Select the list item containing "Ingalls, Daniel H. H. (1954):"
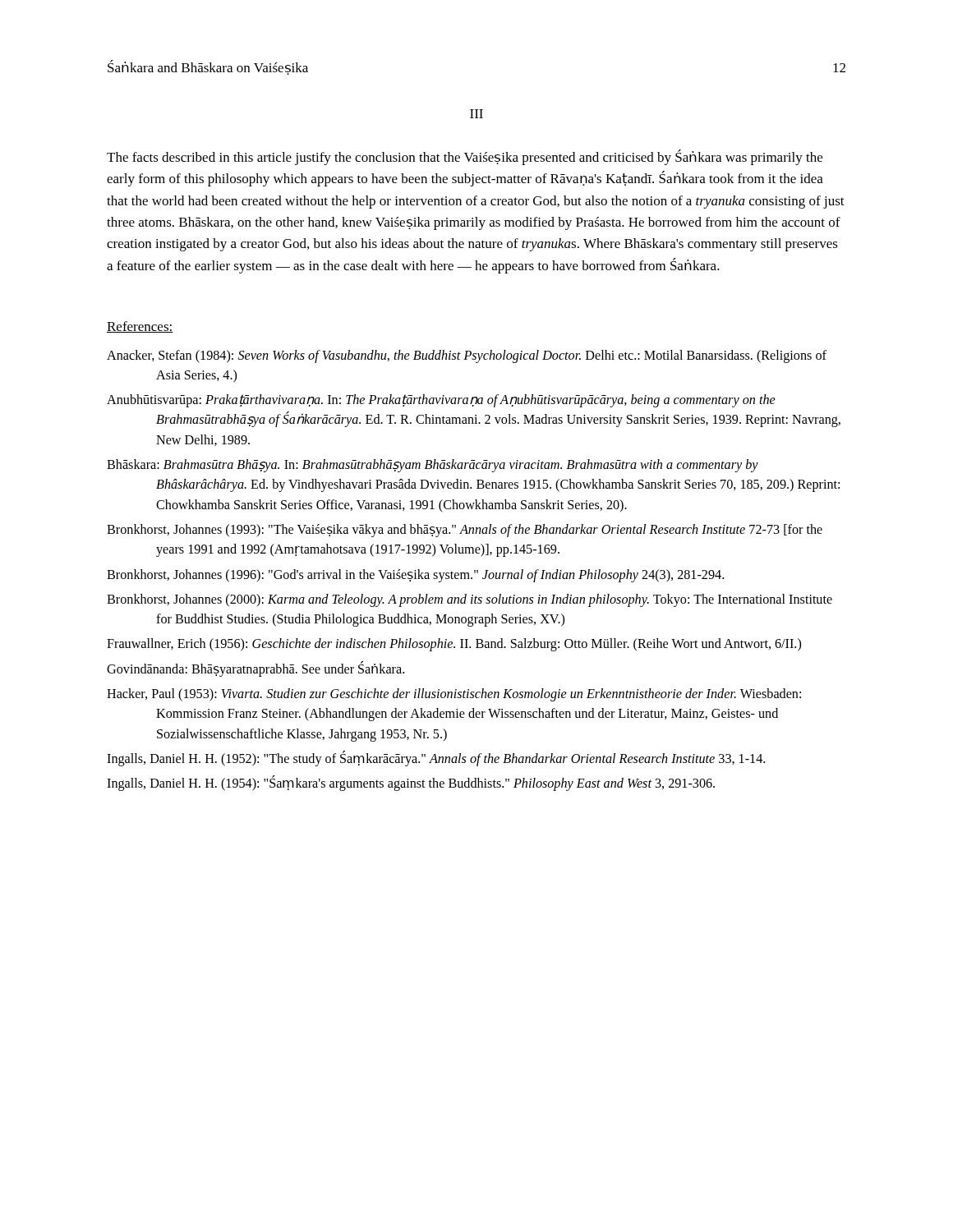 tap(411, 784)
